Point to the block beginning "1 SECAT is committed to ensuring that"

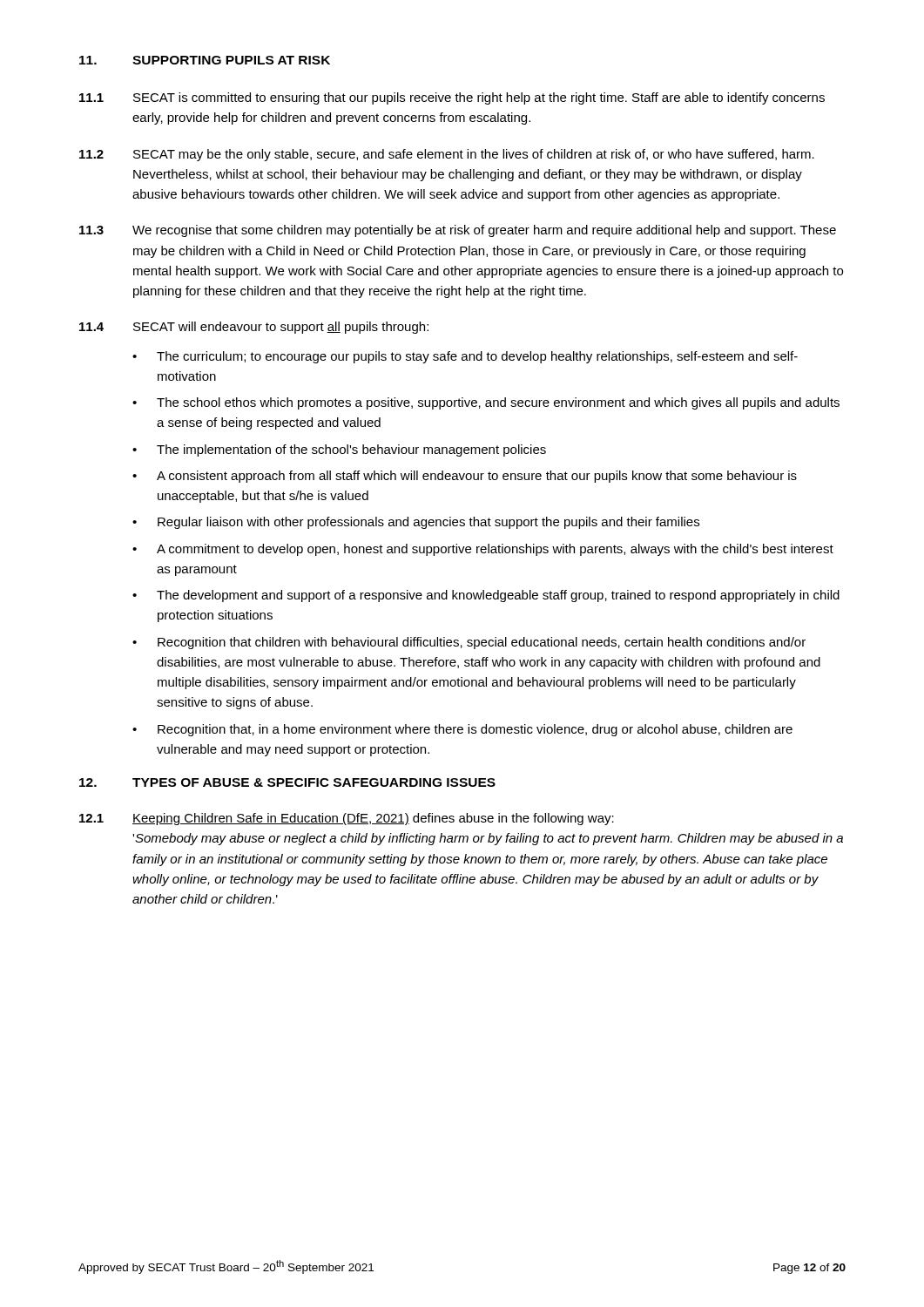[462, 107]
